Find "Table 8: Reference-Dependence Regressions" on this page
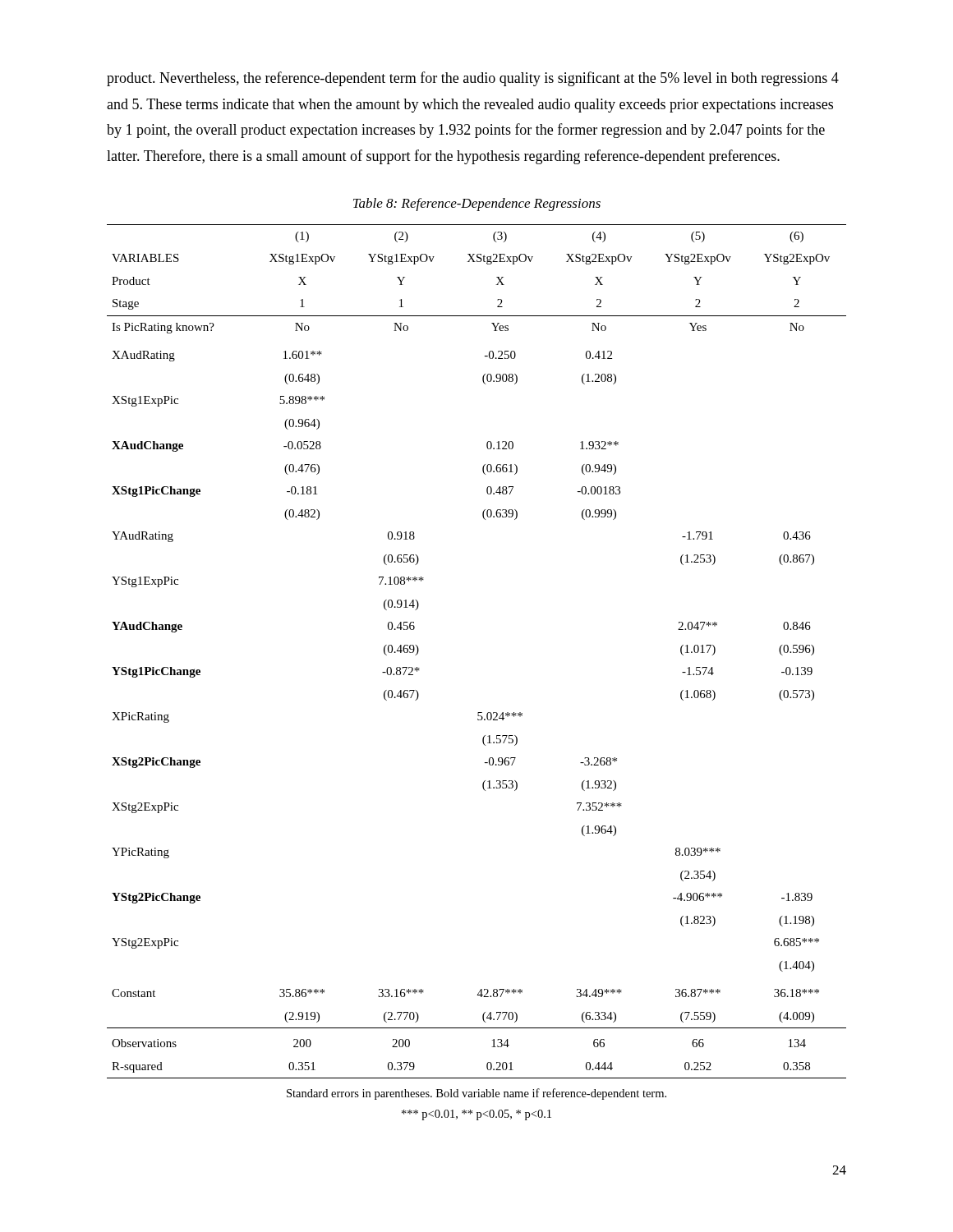 [476, 203]
